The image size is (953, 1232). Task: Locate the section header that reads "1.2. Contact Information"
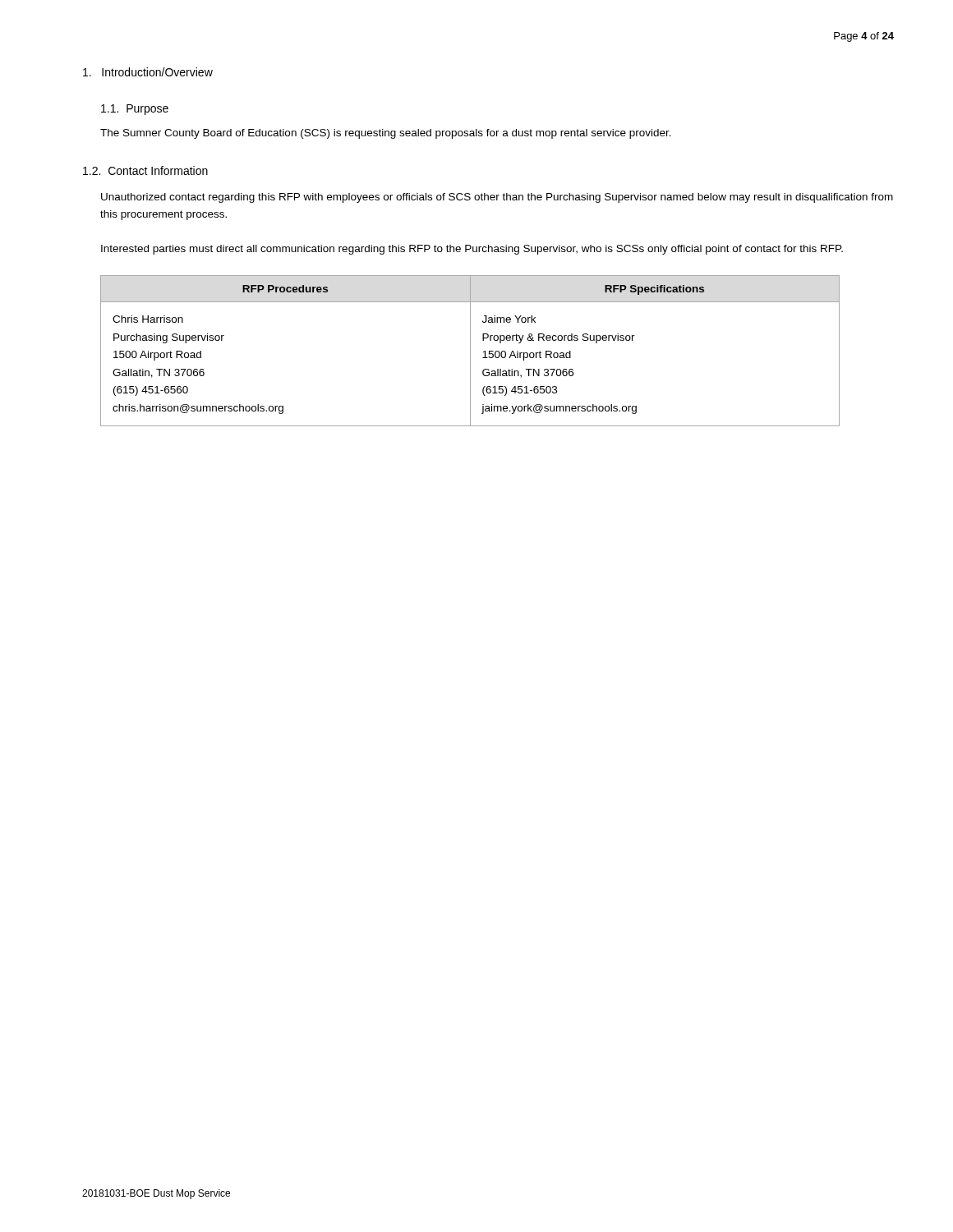[145, 171]
